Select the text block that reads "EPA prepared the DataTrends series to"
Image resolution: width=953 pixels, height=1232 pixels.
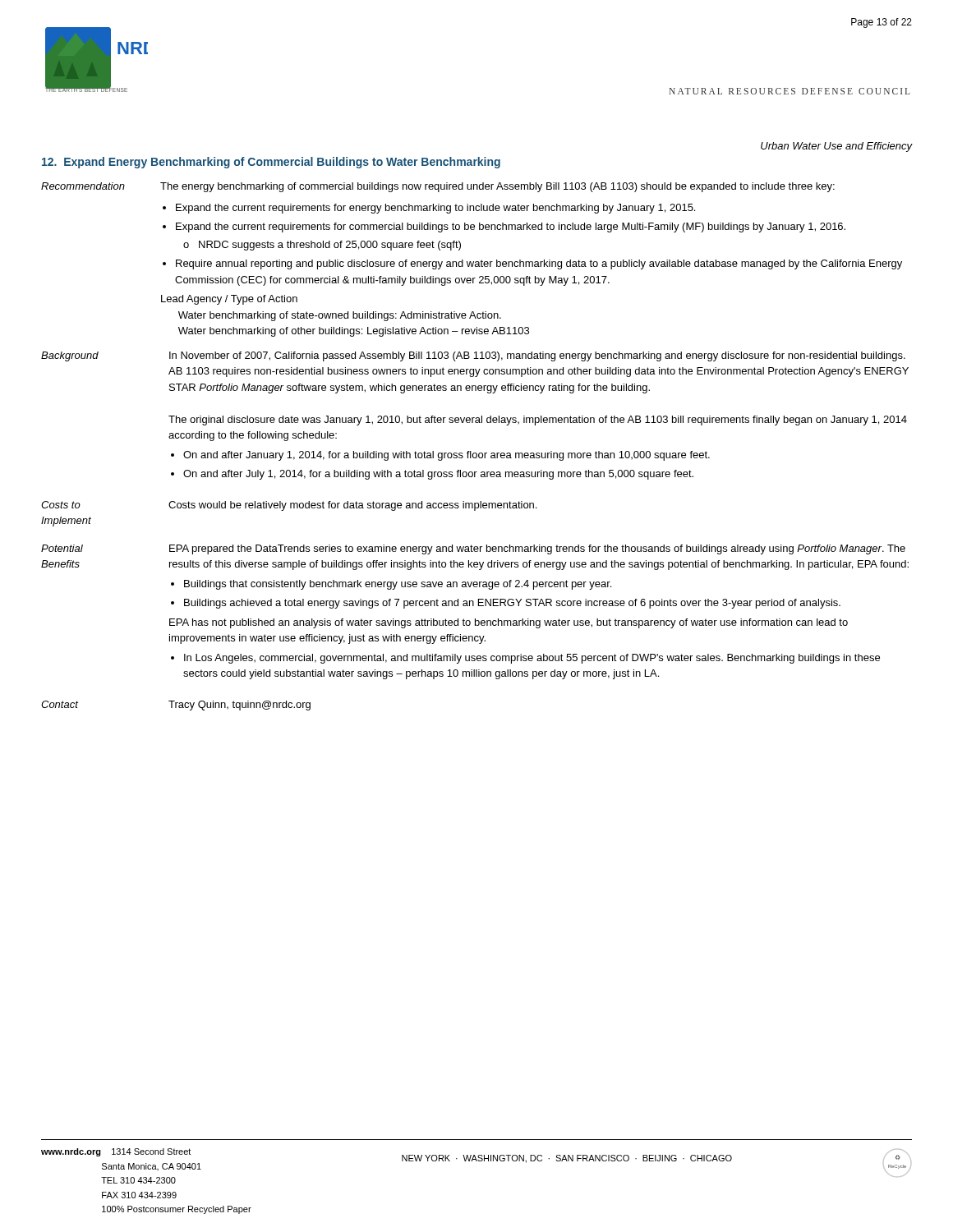[x=539, y=556]
